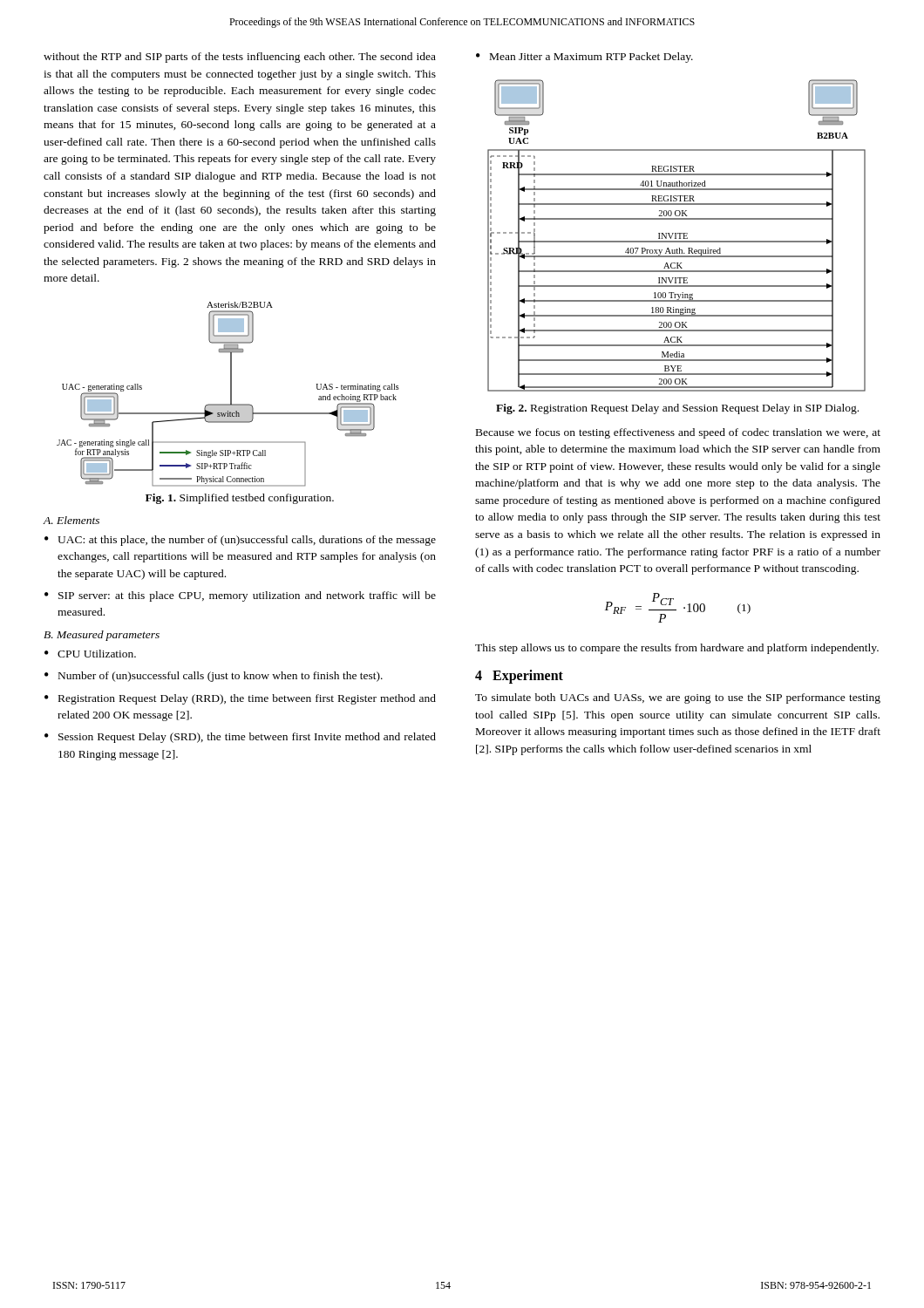Select the block starting "Fig. 1. Simplified testbed configuration."
This screenshot has height=1308, width=924.
[x=240, y=497]
